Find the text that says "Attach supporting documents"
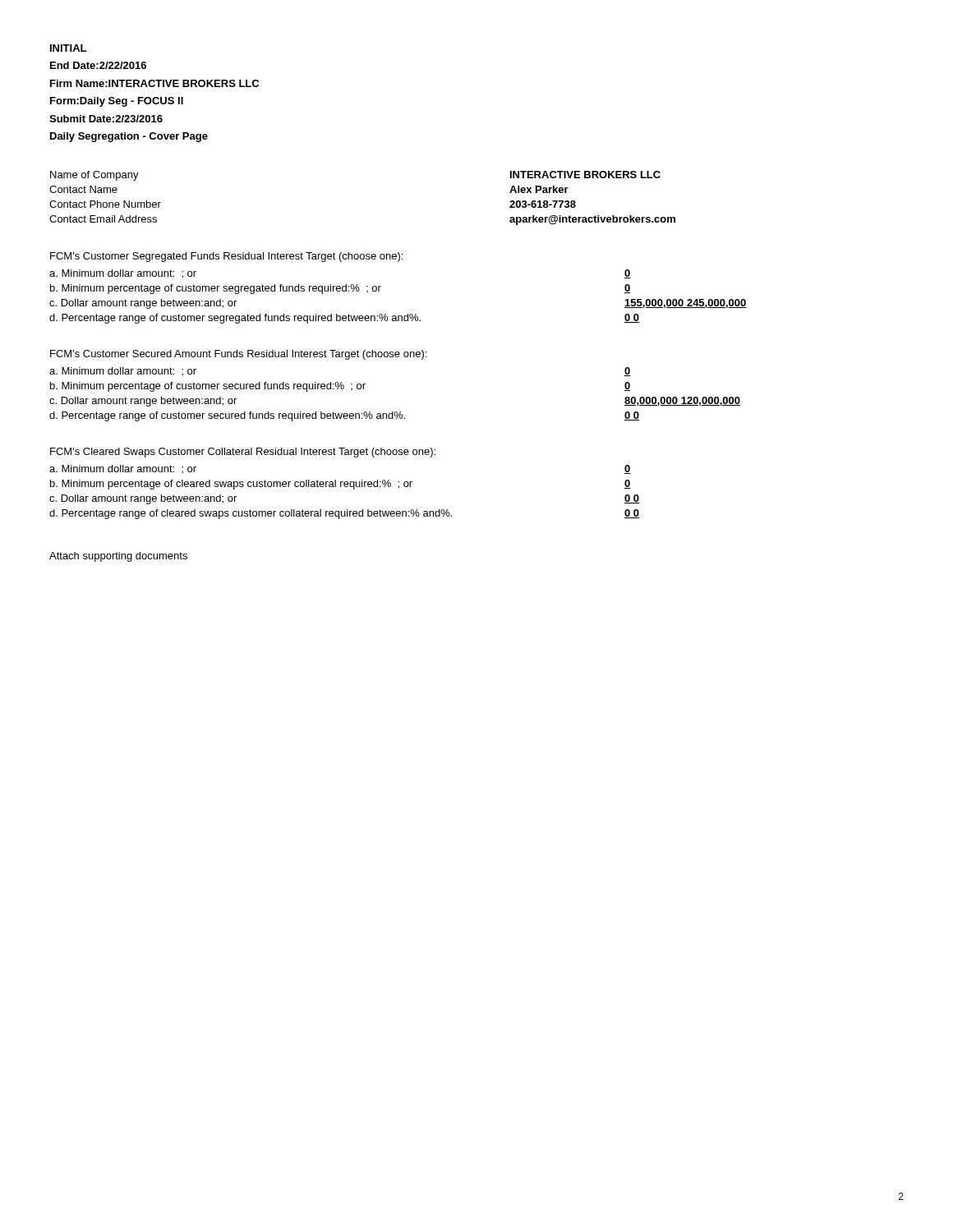Viewport: 953px width, 1232px height. click(118, 555)
